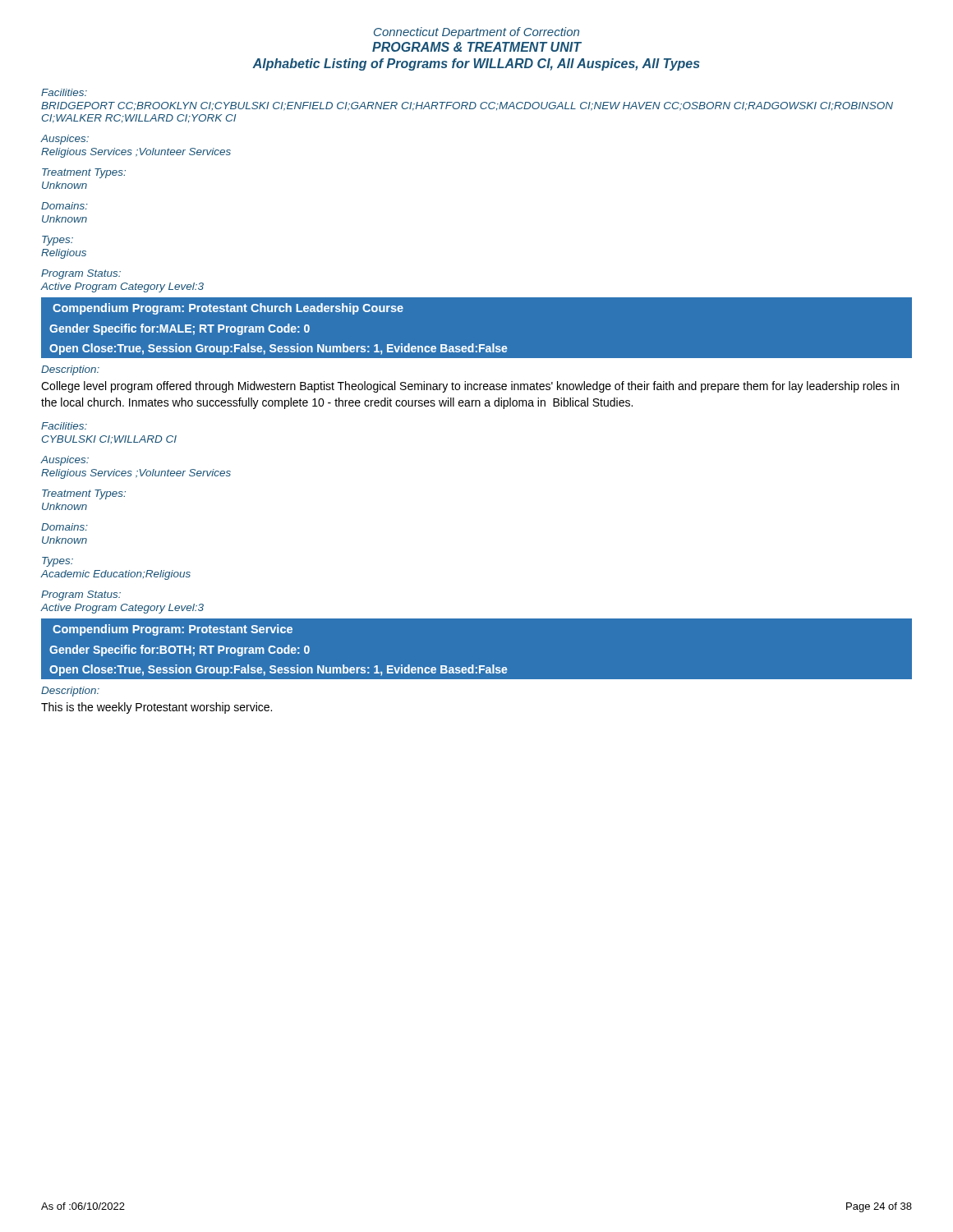This screenshot has height=1232, width=953.
Task: Locate the text "Facilities: CYBULSKI CI;WILLARD CI"
Action: 64,426
